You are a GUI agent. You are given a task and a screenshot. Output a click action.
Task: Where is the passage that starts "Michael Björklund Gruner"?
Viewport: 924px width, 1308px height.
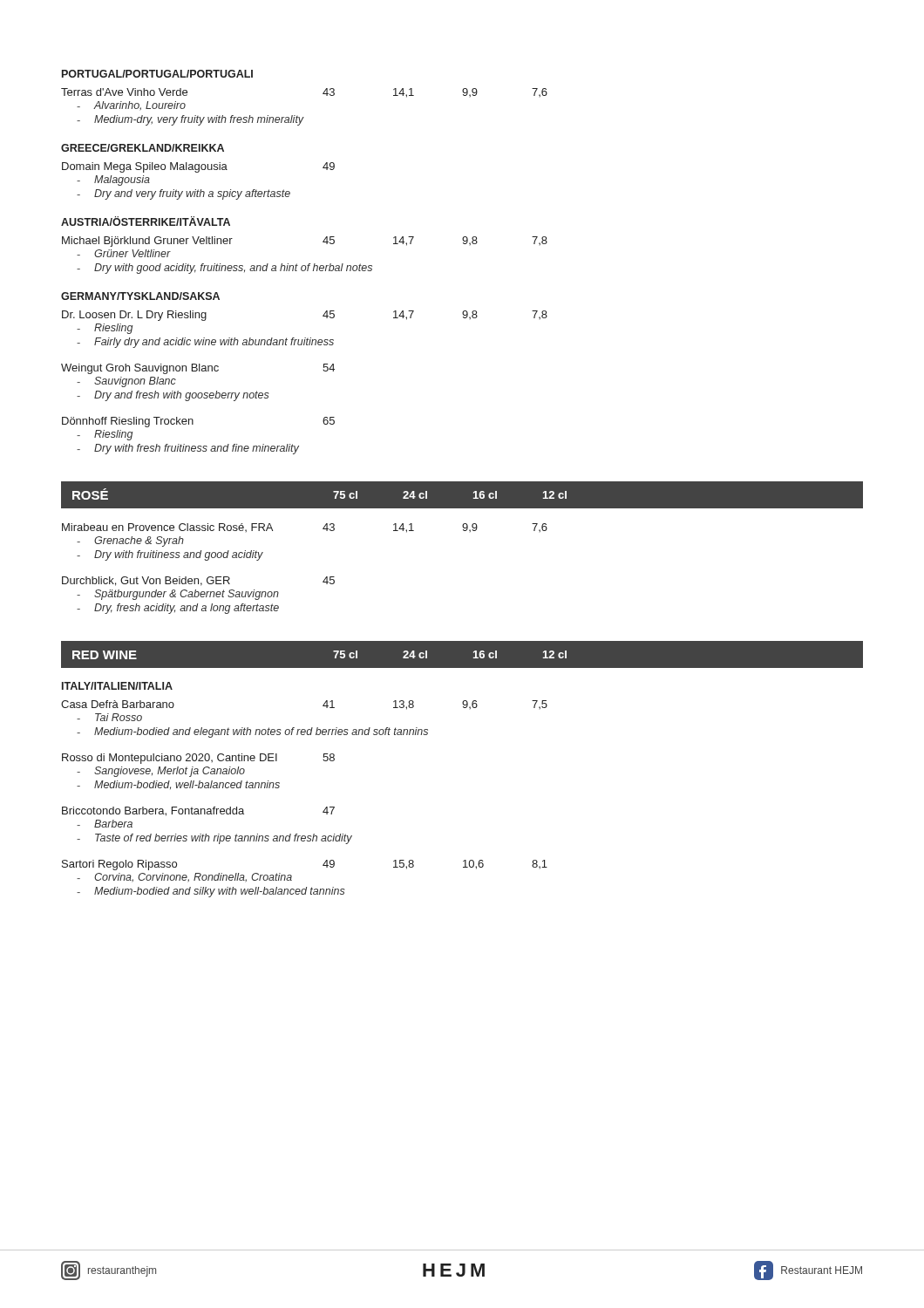point(462,254)
